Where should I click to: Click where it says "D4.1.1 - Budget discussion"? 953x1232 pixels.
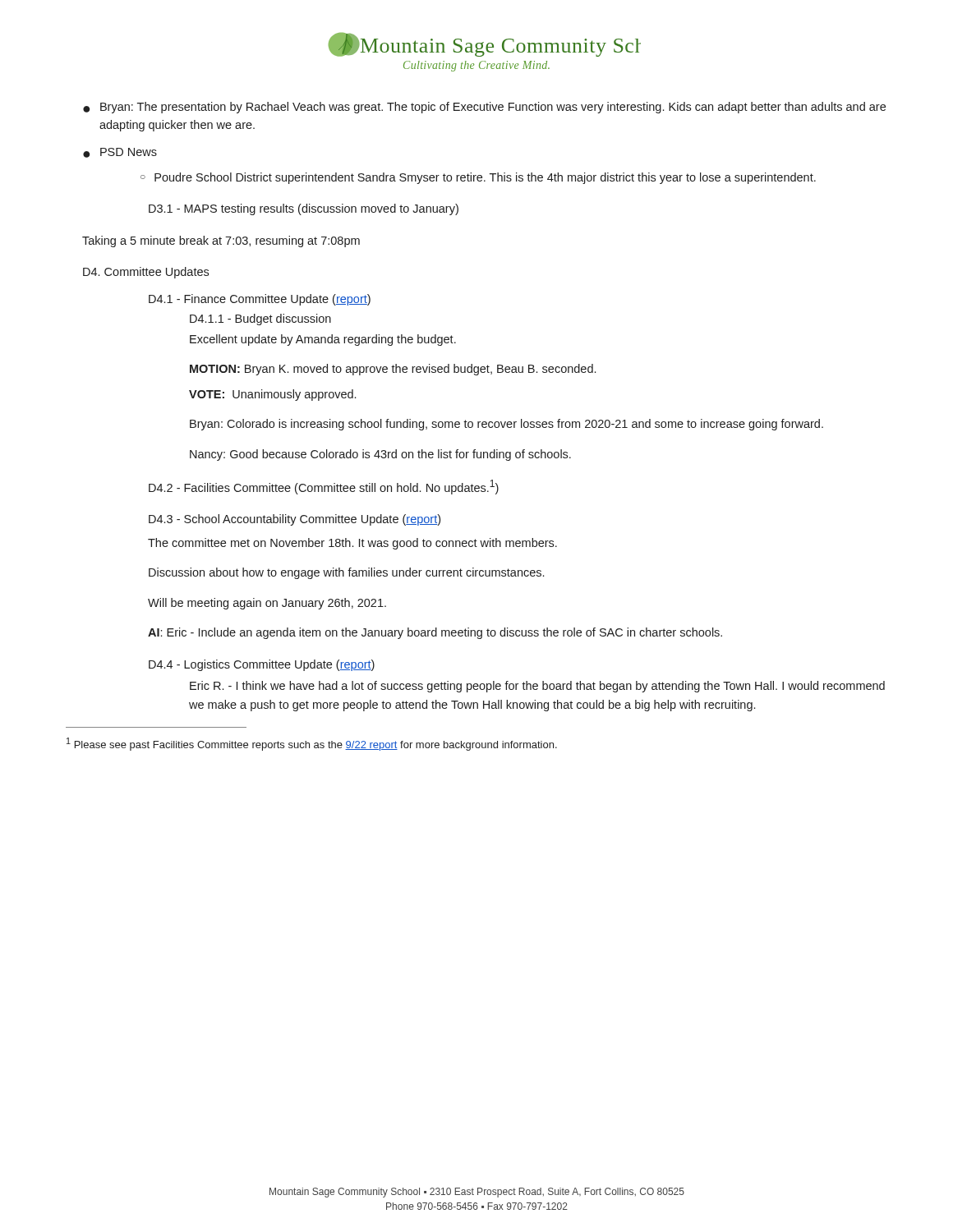pos(260,319)
